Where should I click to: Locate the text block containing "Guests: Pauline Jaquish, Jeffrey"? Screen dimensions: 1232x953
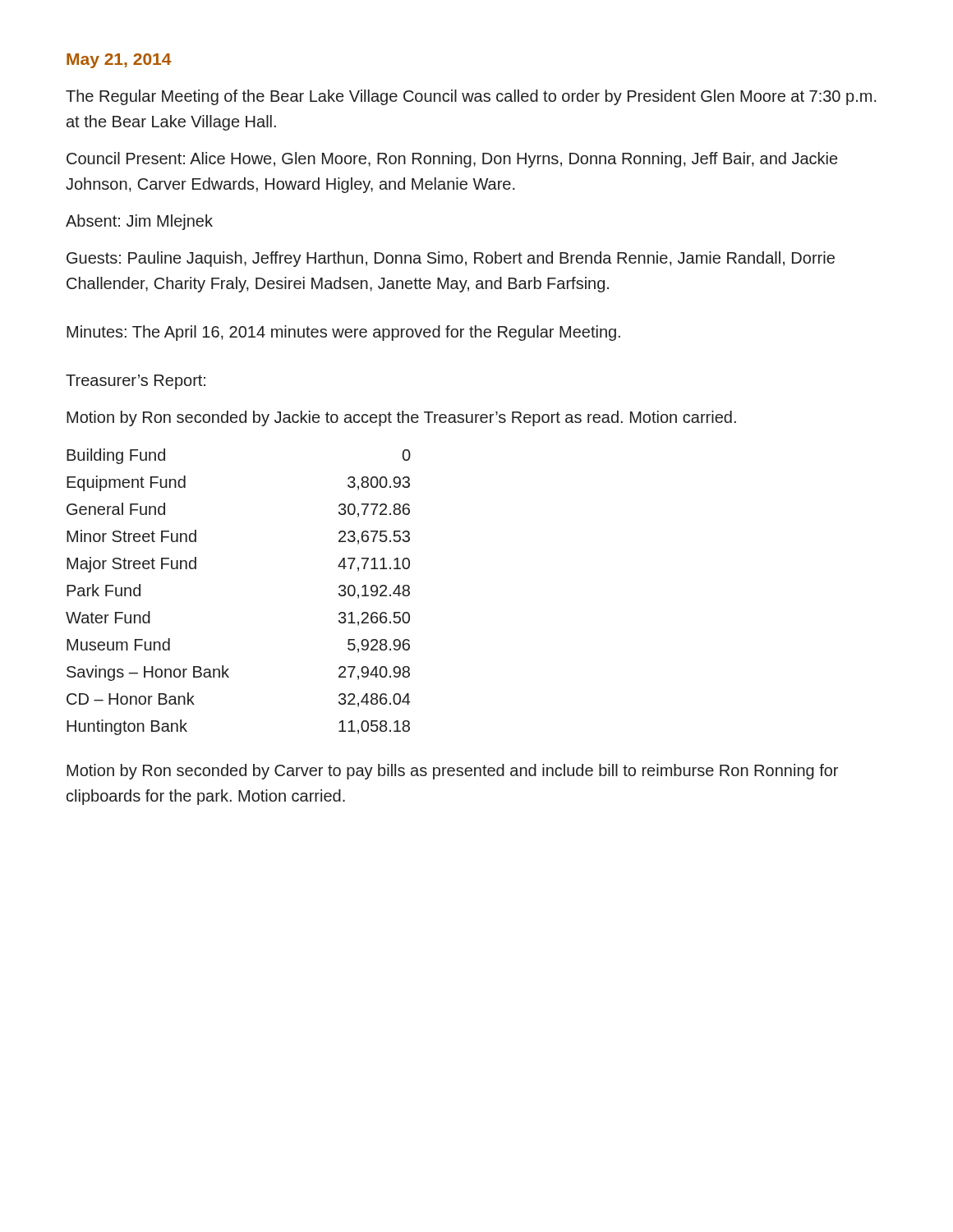coord(451,271)
